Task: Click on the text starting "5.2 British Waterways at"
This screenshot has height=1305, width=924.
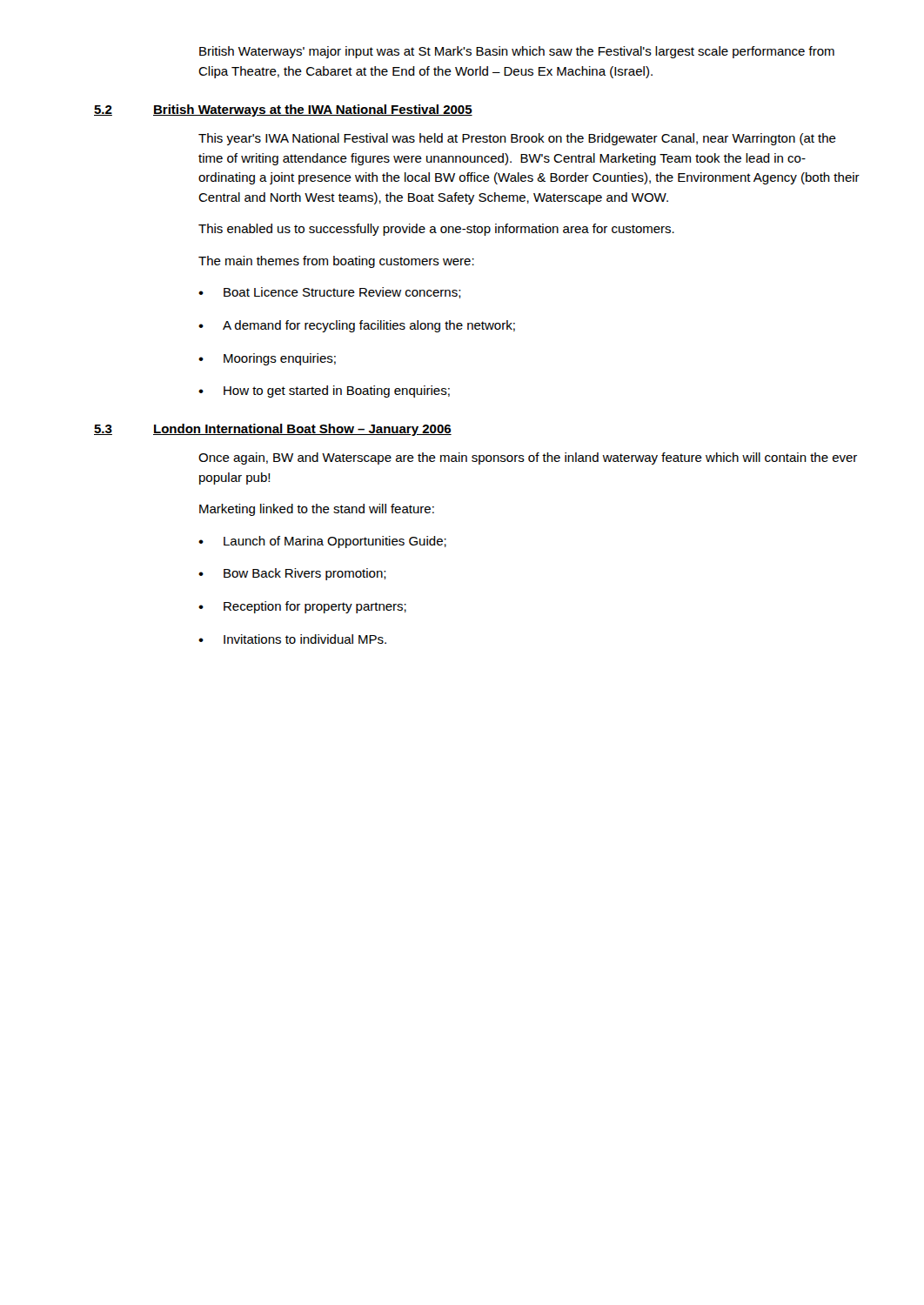Action: (x=283, y=109)
